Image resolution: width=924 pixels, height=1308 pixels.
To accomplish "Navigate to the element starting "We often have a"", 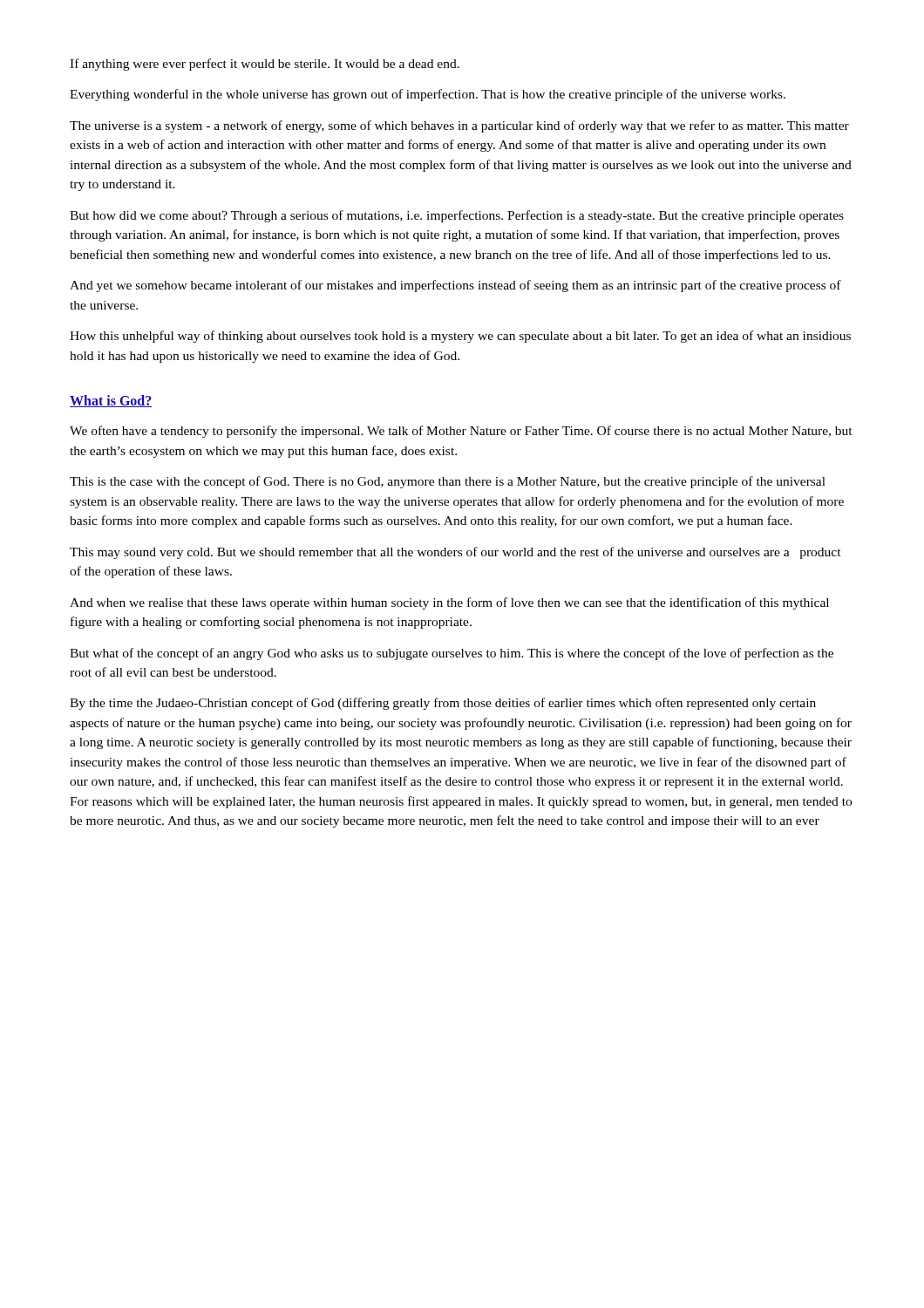I will pyautogui.click(x=461, y=440).
